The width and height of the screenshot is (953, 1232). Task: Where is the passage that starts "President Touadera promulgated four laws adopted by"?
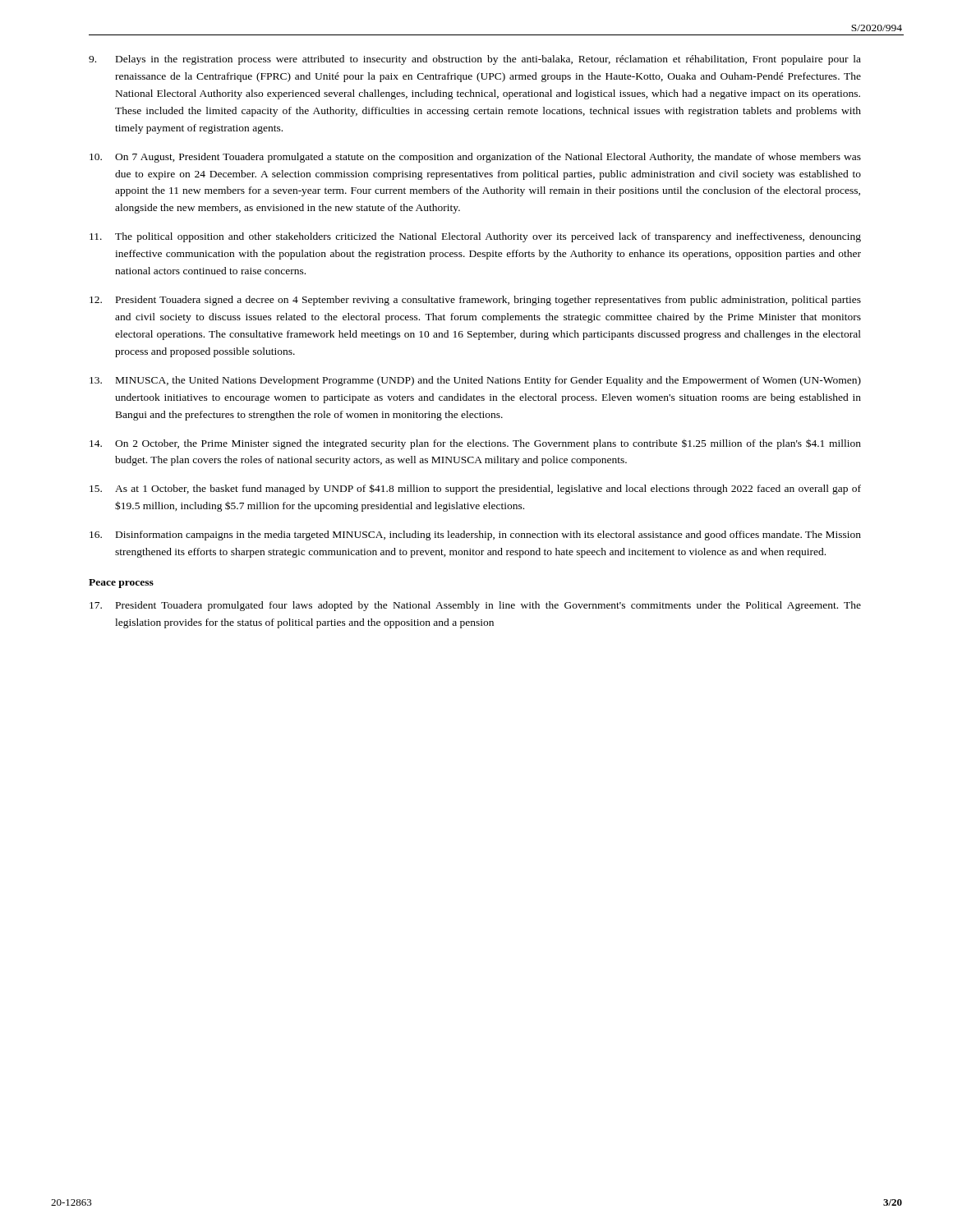coord(475,614)
